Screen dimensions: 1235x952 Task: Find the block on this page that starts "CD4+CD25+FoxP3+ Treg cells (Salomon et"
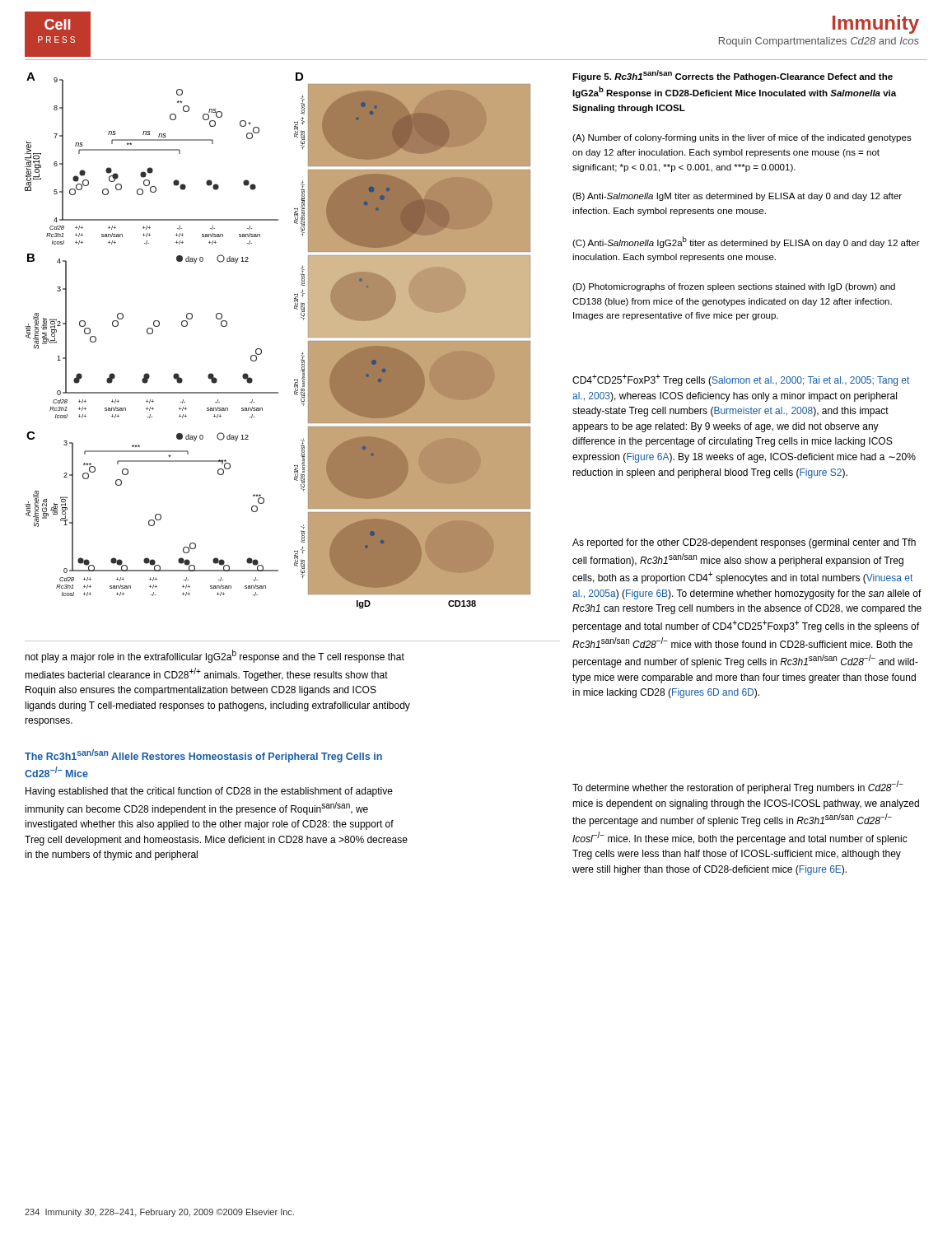tap(744, 425)
